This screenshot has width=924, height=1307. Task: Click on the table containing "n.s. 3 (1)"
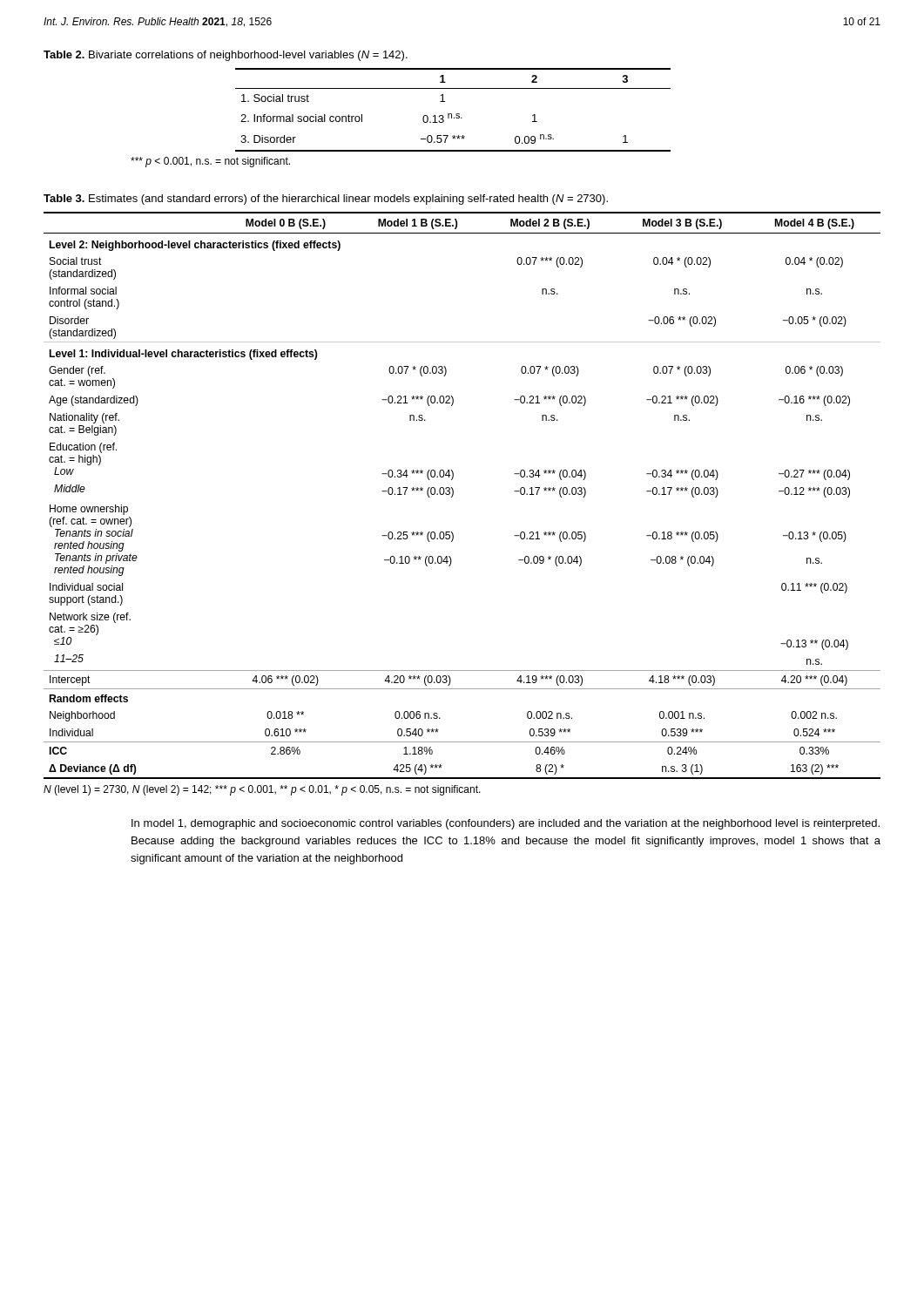tap(462, 495)
